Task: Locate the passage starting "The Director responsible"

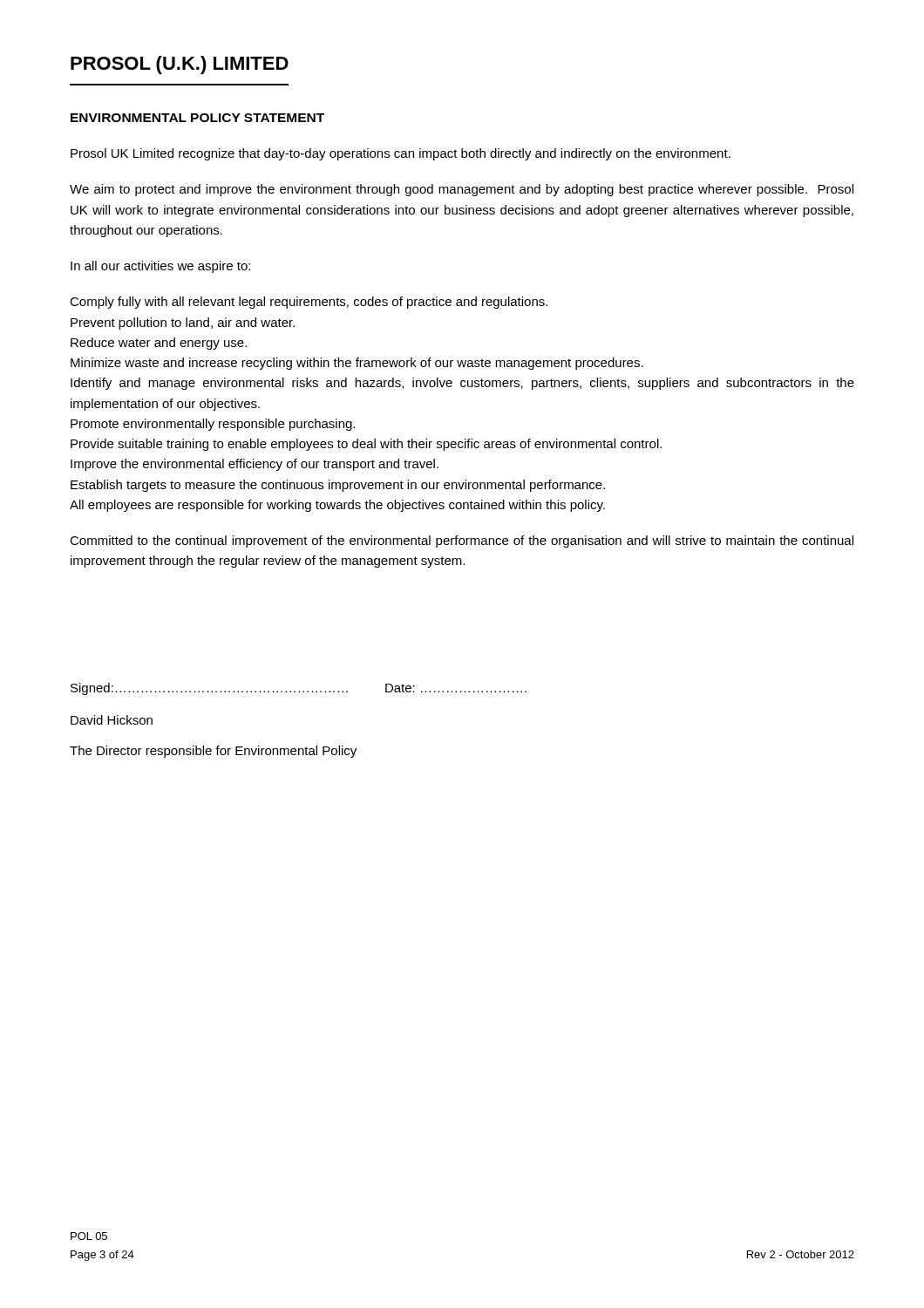Action: tap(213, 750)
